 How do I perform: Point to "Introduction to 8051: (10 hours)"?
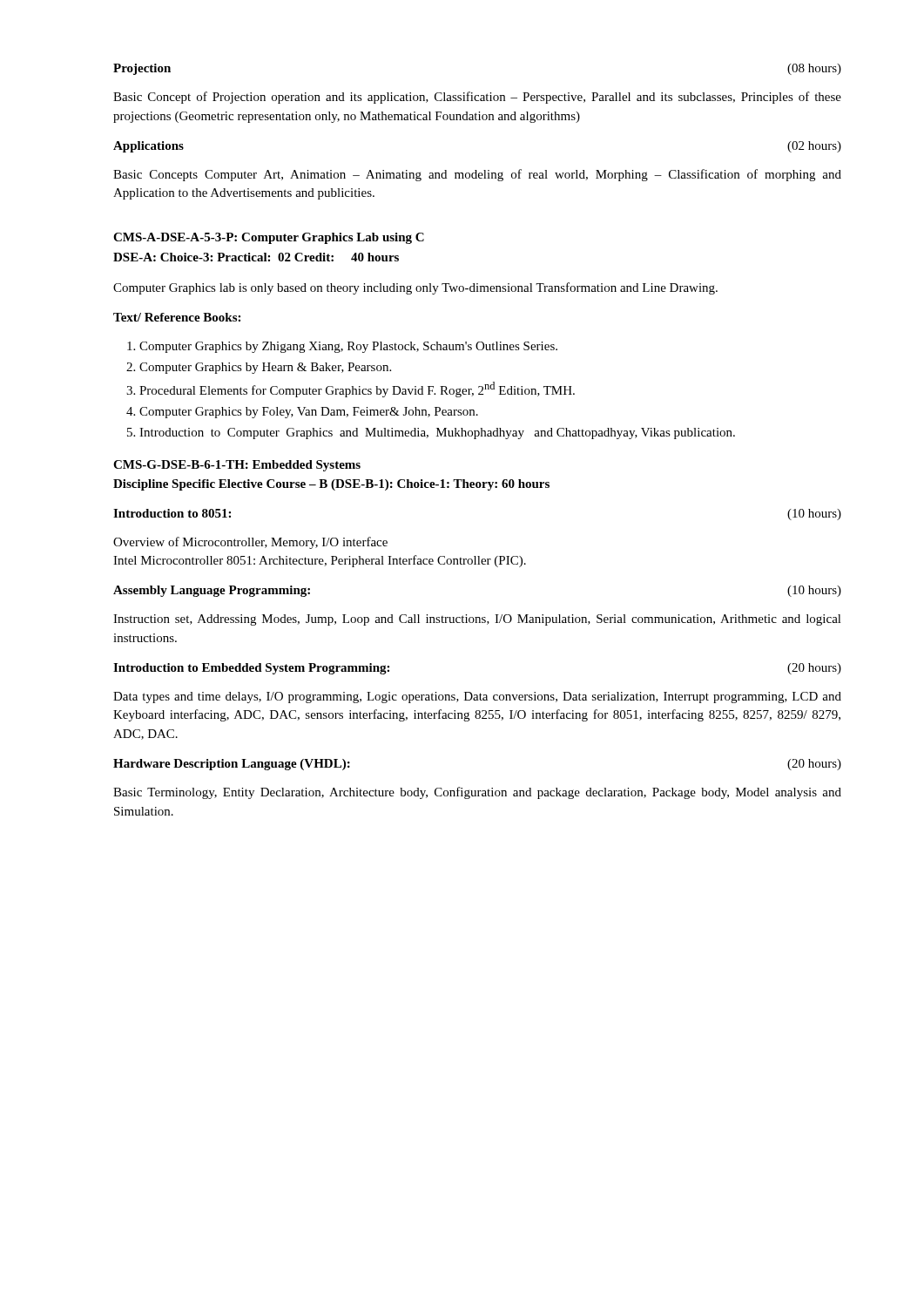click(x=173, y=515)
